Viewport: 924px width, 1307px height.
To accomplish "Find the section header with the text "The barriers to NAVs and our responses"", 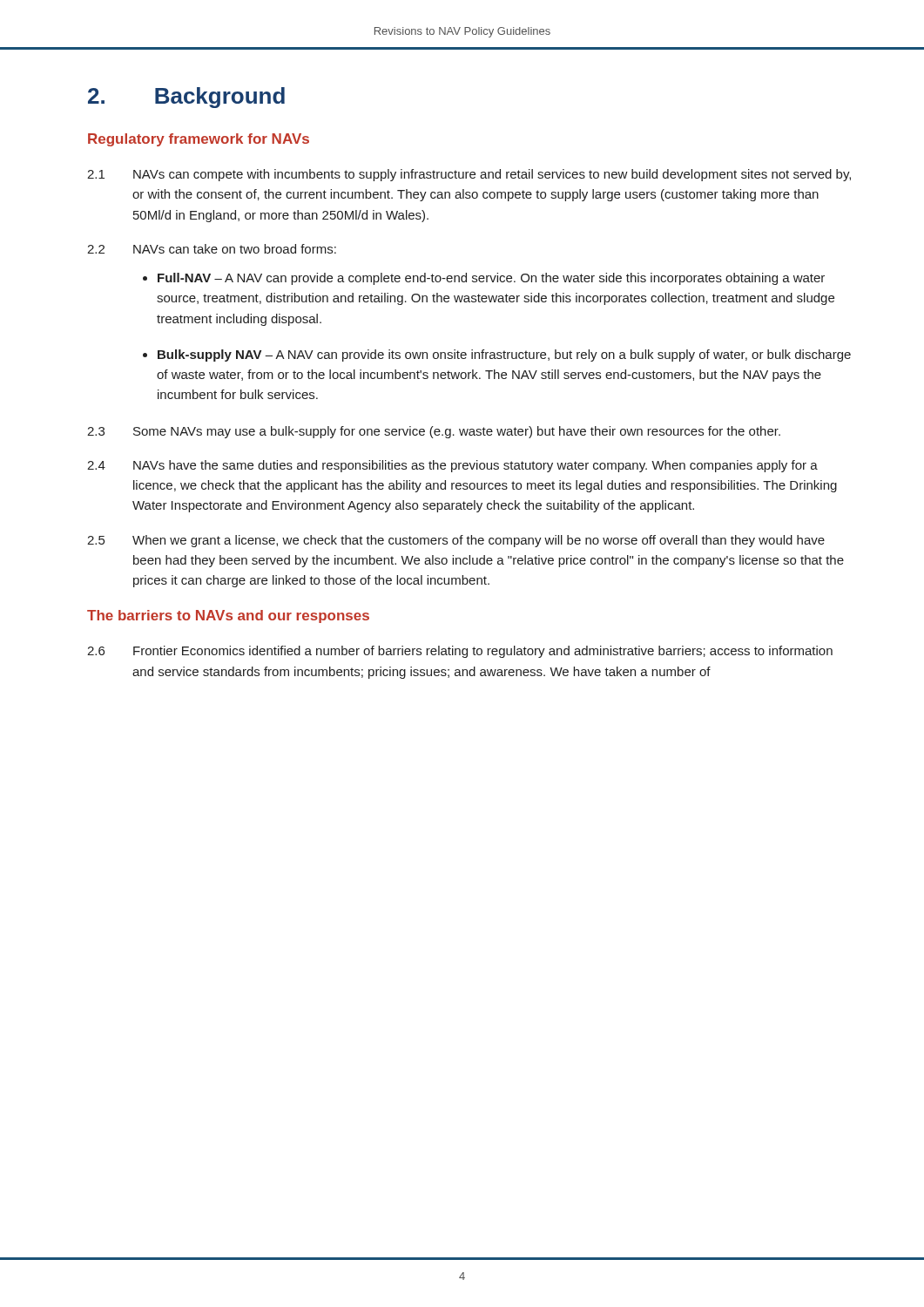I will click(x=228, y=616).
